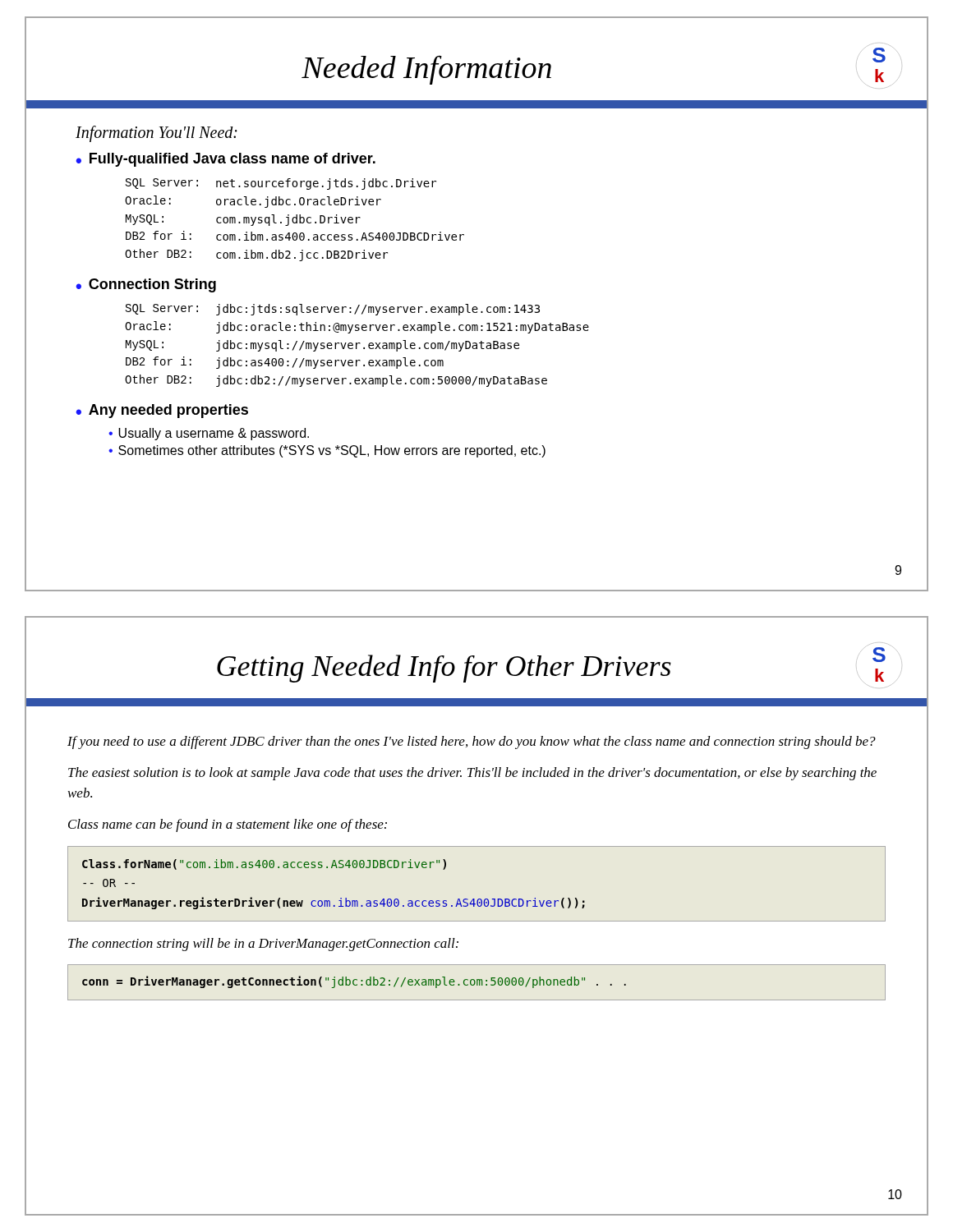The height and width of the screenshot is (1232, 953).
Task: Where is the passage that starts "SQL Server:net.sourceforge.jtds.jdbc.Driver Oracle:oracle.jdbc.OracleDriver MySQL:com.mysql.jdbc.Driver DB2"?
Action: coord(281,184)
